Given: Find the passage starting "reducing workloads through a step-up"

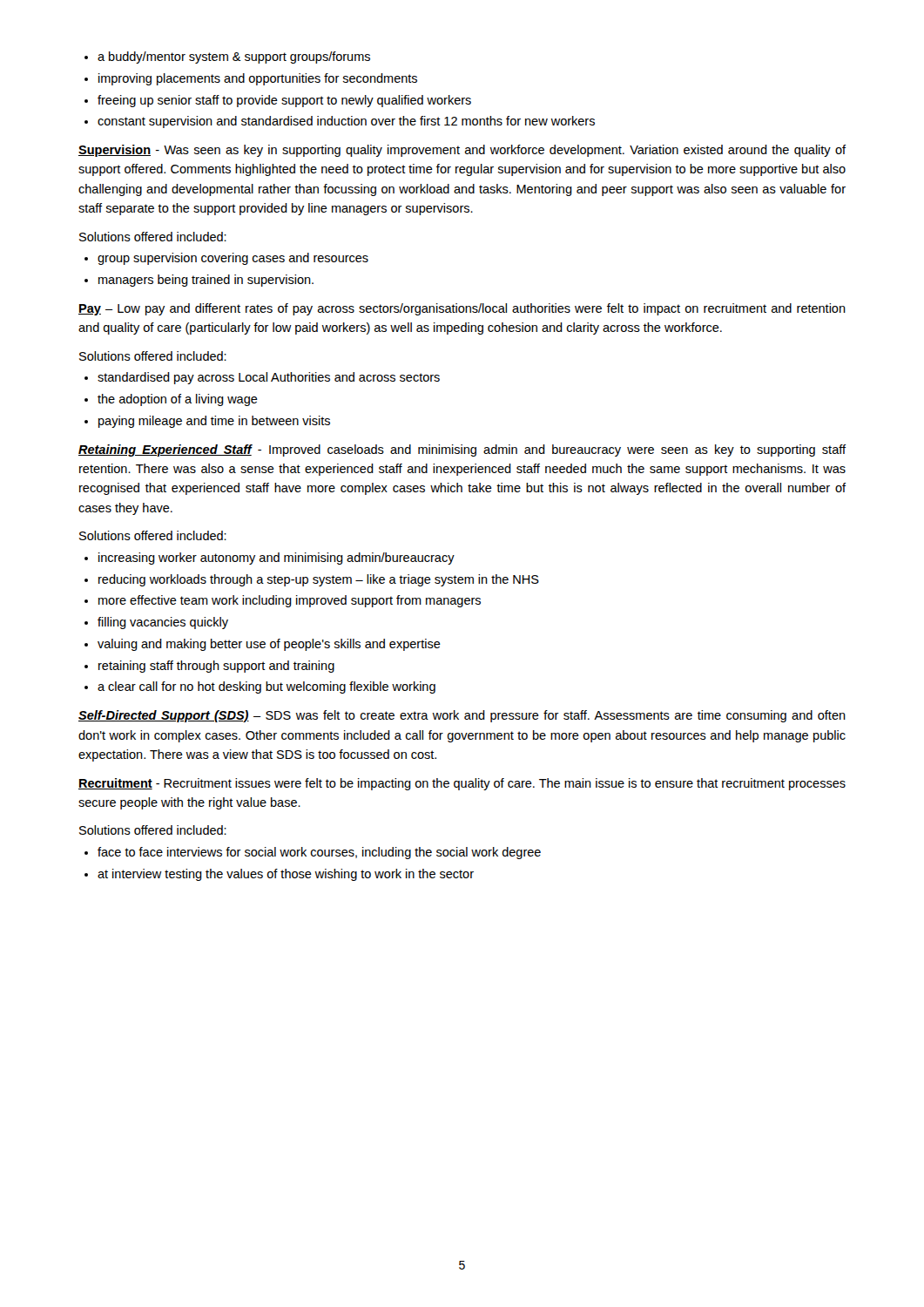Looking at the screenshot, I should [x=472, y=580].
